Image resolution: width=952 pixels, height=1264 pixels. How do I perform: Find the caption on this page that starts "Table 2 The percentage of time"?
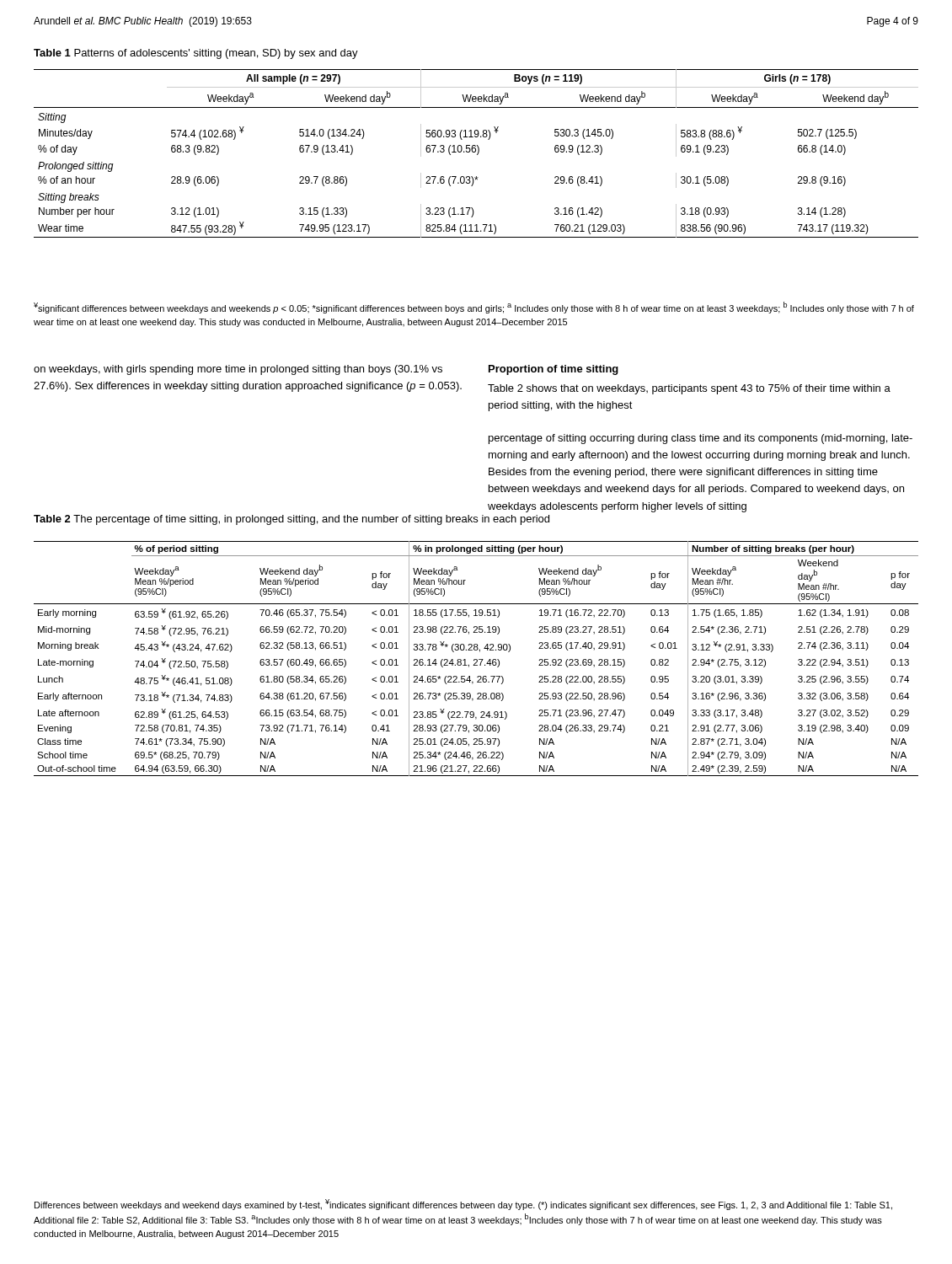click(292, 519)
